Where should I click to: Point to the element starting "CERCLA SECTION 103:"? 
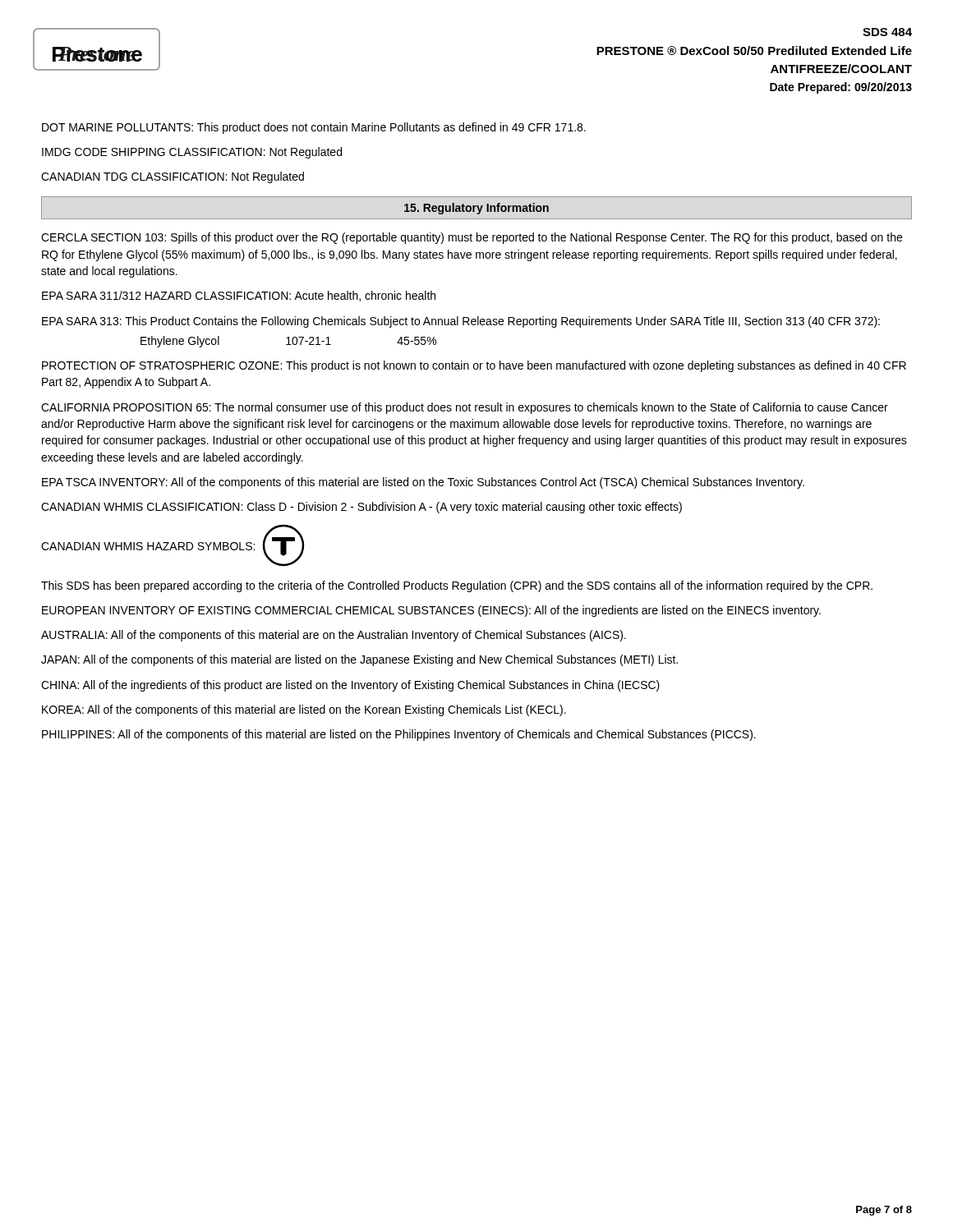click(472, 254)
